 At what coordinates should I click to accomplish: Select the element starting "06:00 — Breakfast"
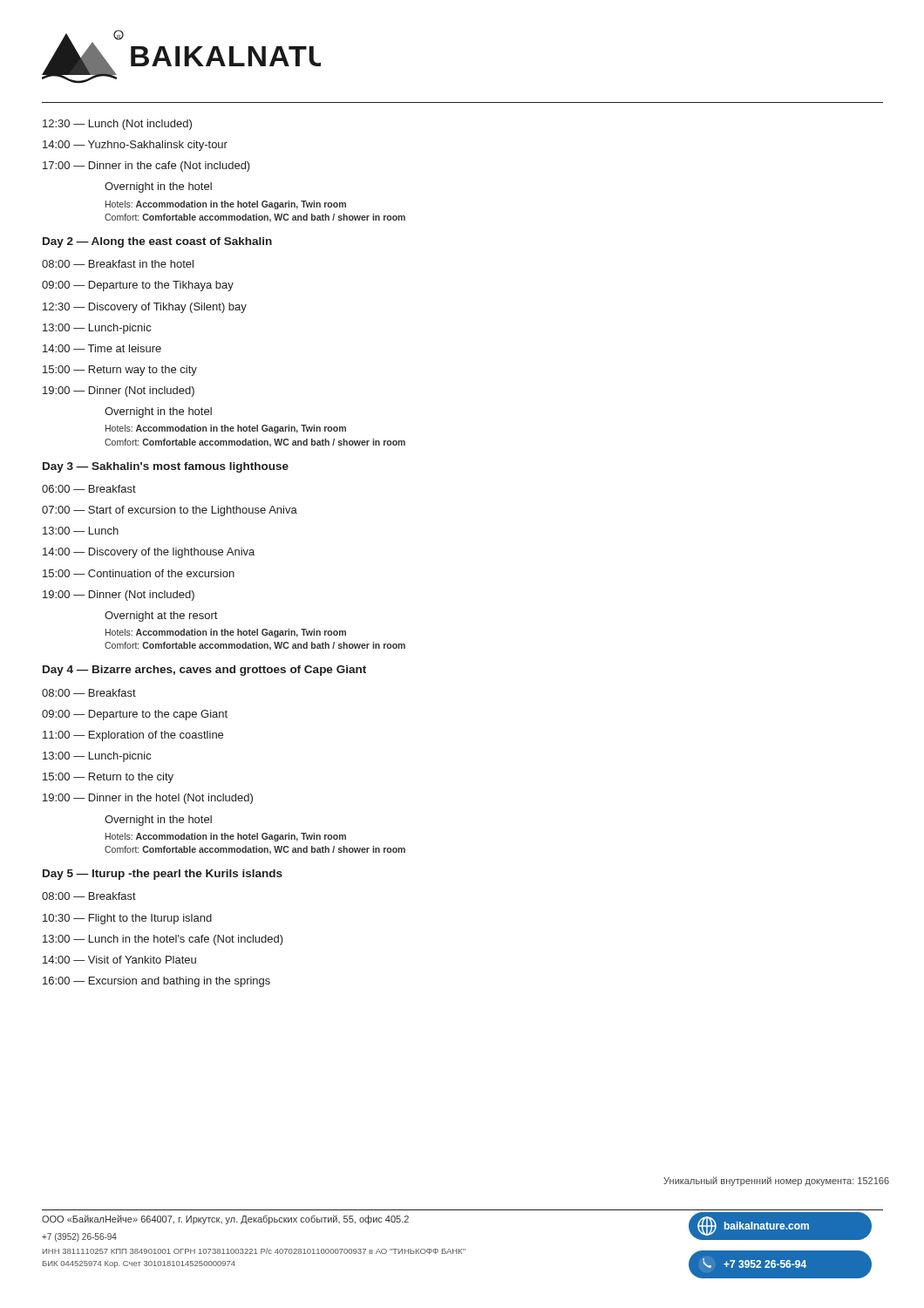[89, 489]
